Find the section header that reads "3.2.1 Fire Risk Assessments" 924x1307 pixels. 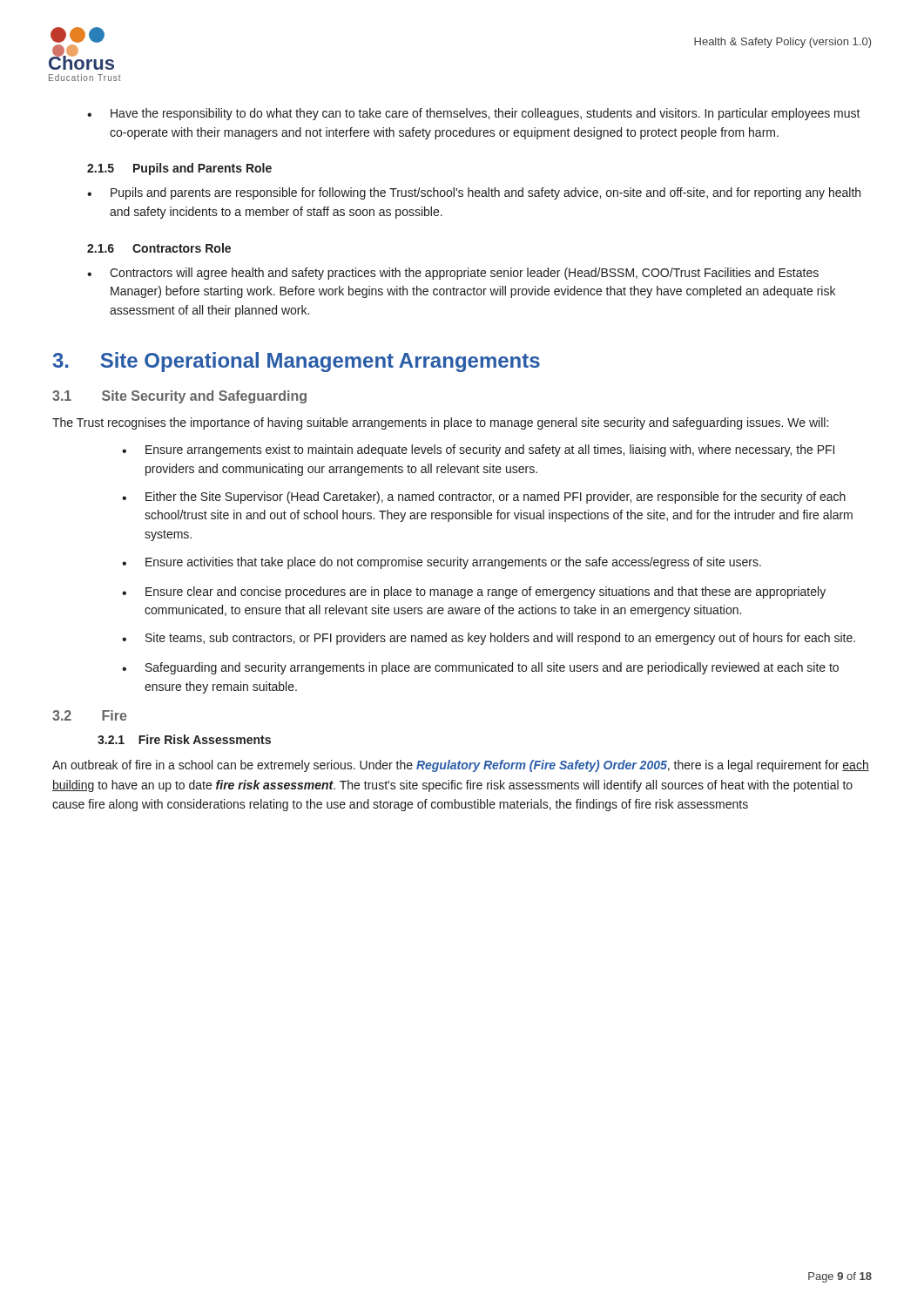click(x=184, y=740)
